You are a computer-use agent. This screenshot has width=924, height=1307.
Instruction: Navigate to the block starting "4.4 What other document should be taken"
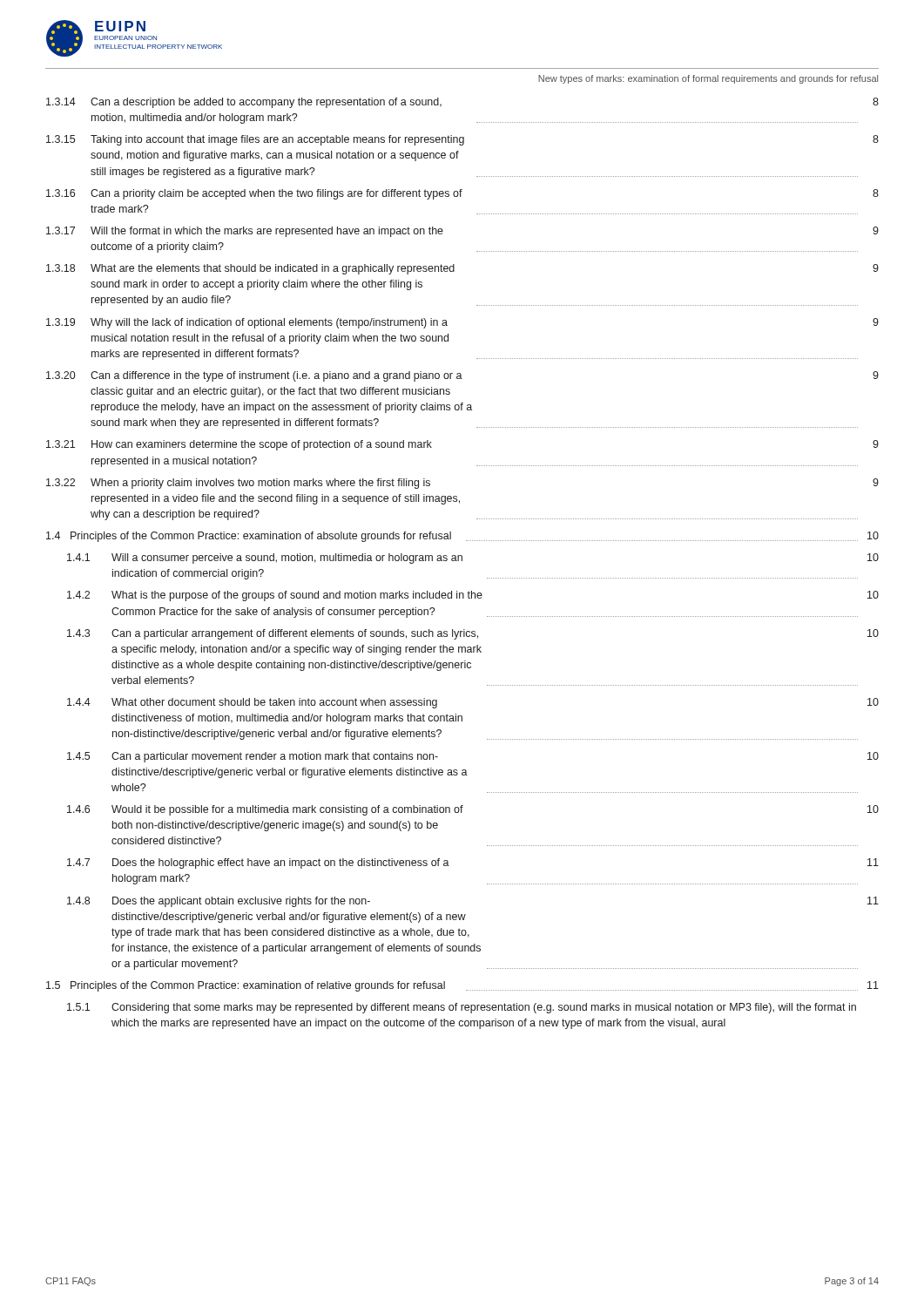tap(472, 718)
